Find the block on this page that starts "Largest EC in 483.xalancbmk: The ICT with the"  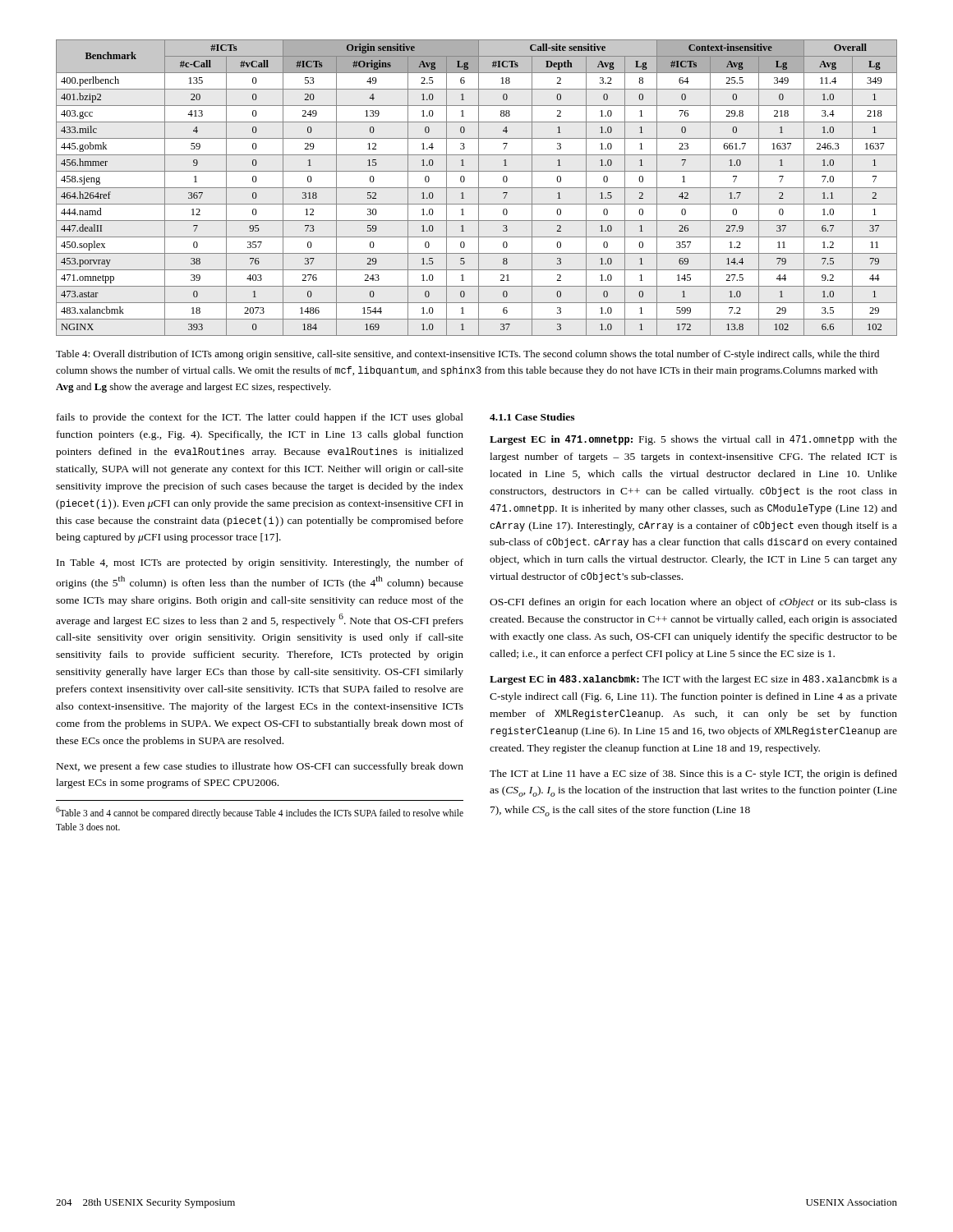click(693, 714)
